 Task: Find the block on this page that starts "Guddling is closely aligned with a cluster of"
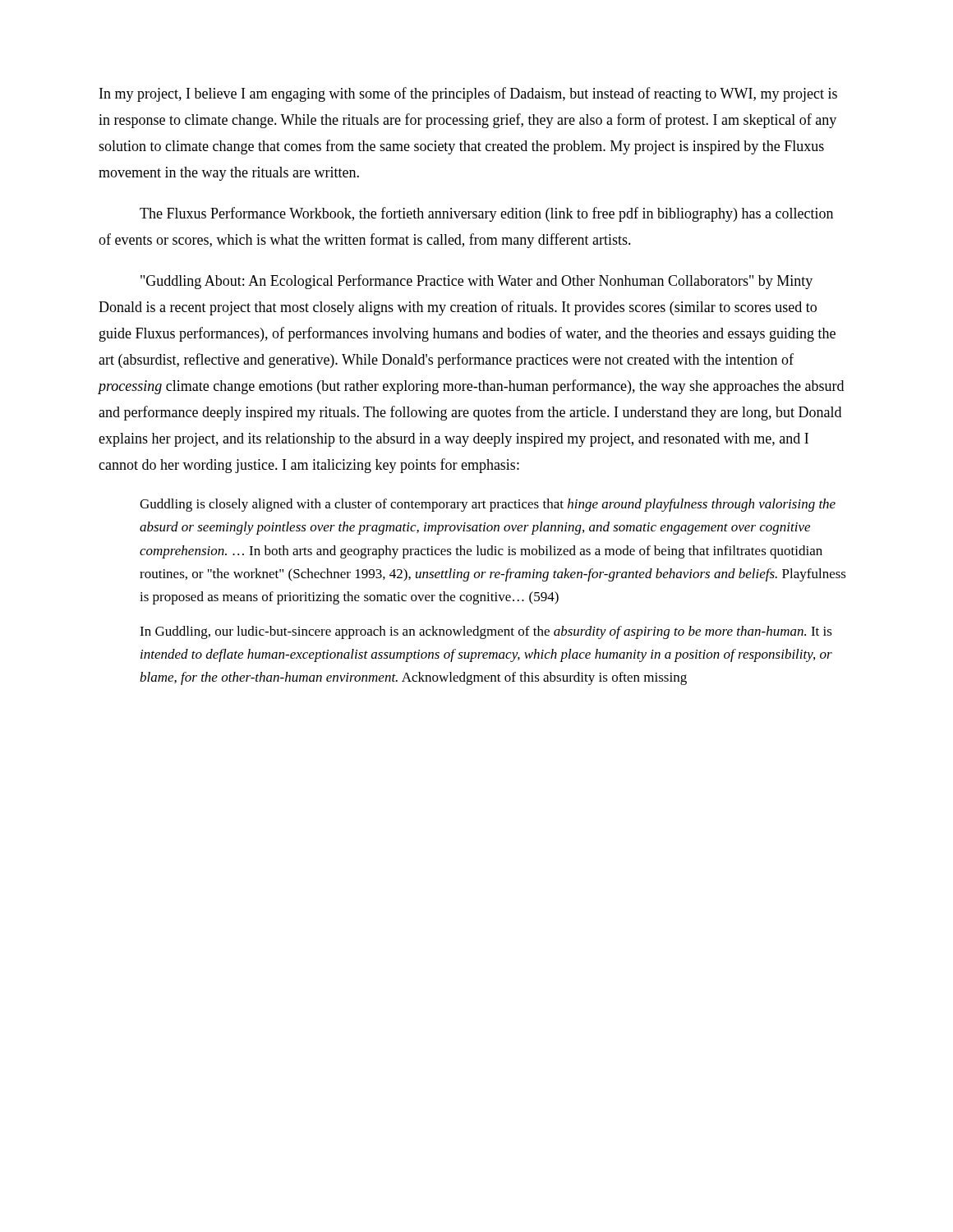click(493, 591)
